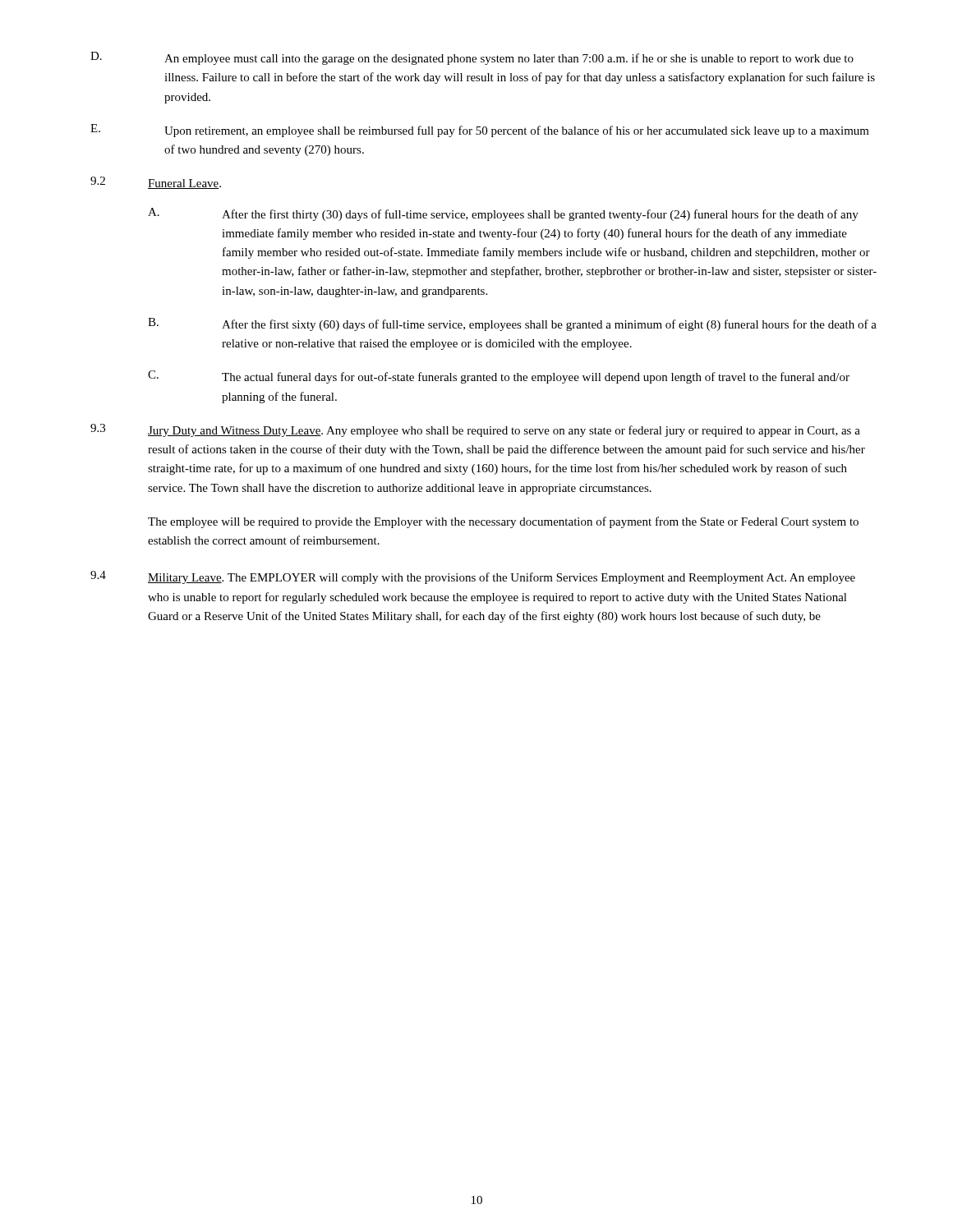Image resolution: width=953 pixels, height=1232 pixels.
Task: Click on the passage starting "E. Upon retirement, an employee shall be reimbursed"
Action: click(x=485, y=140)
